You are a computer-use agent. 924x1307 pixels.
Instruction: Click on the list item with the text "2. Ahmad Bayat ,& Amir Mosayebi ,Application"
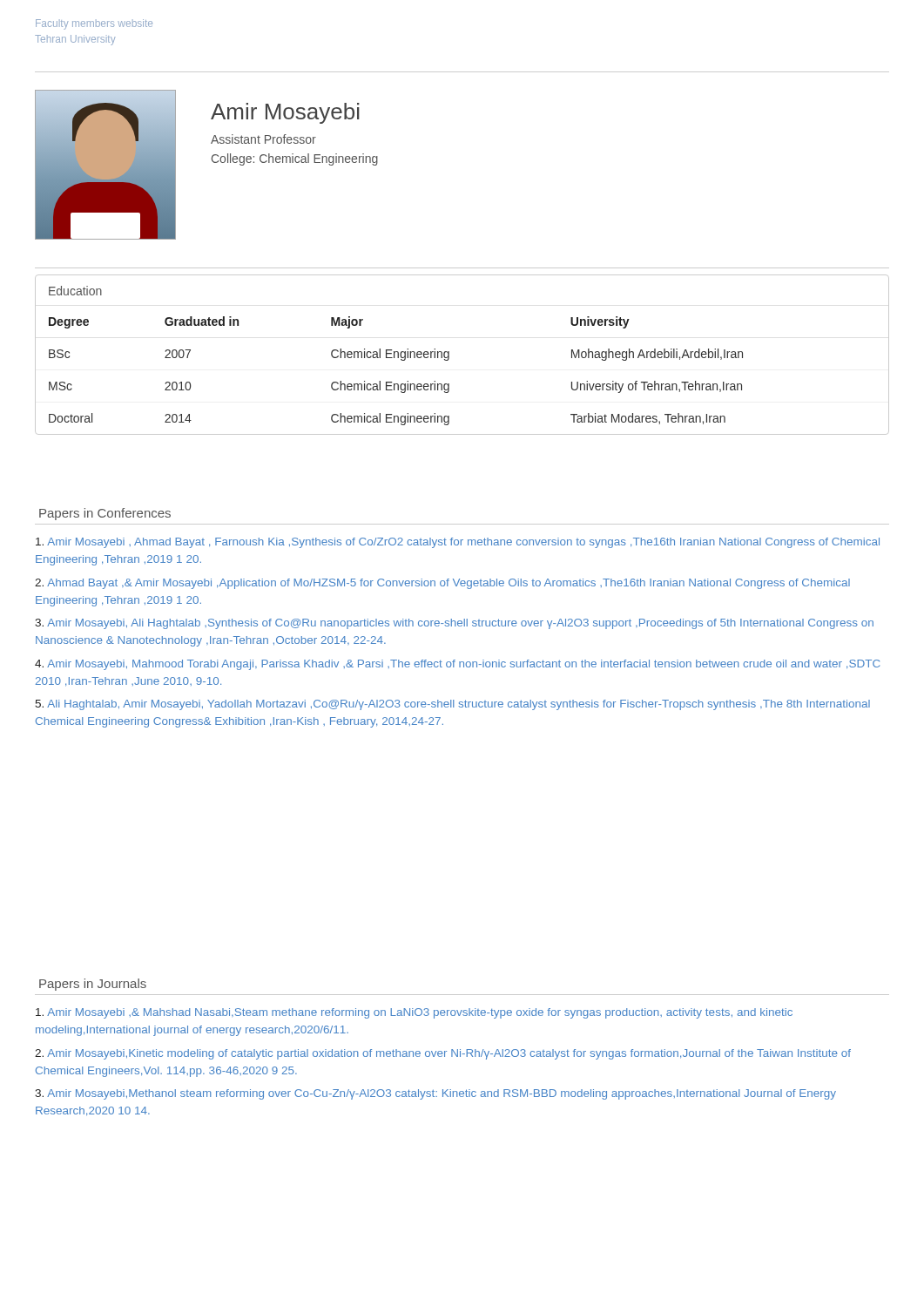click(443, 591)
